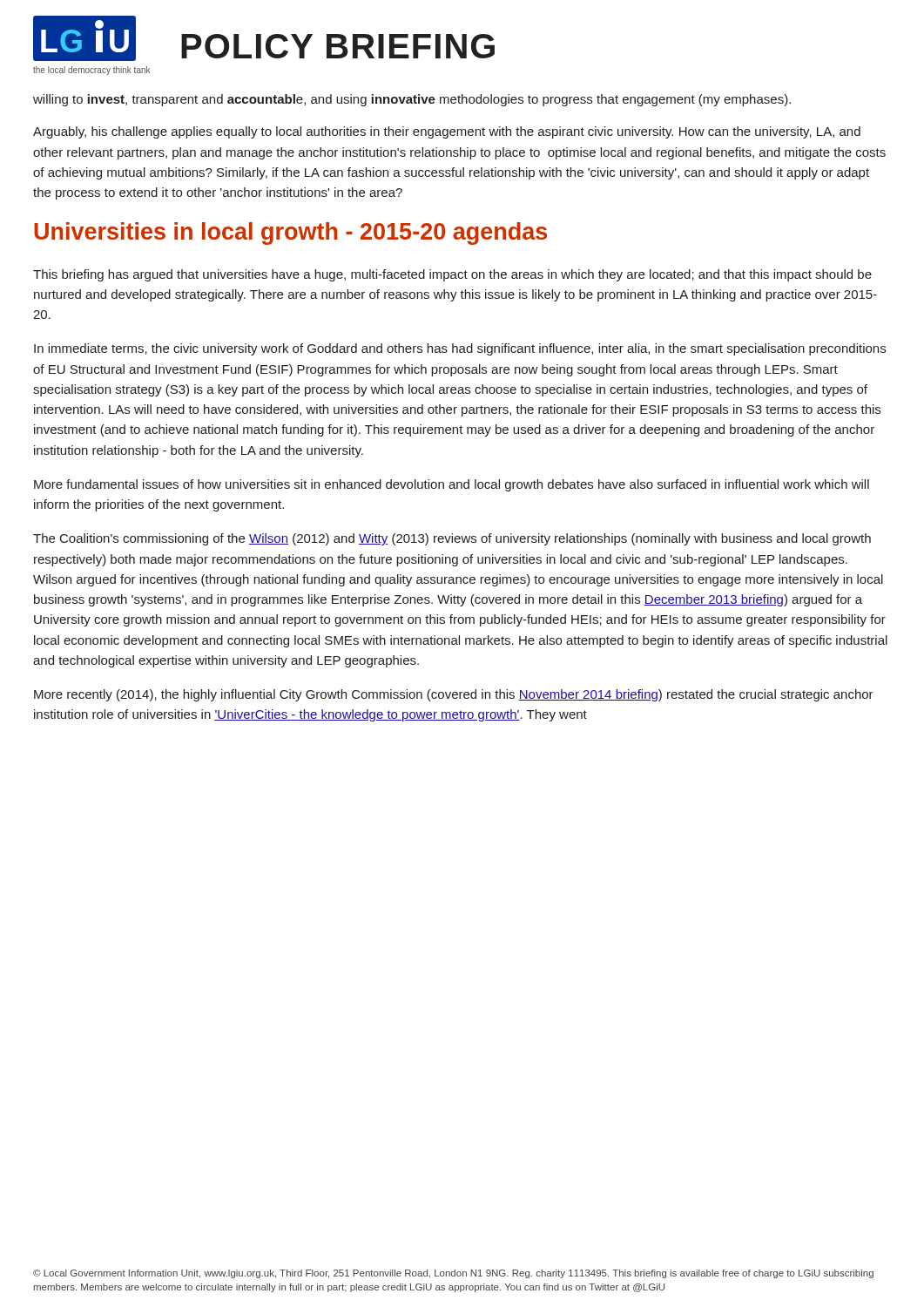This screenshot has width=924, height=1307.
Task: Select the section header containing "Universities in local growth"
Action: pos(291,232)
